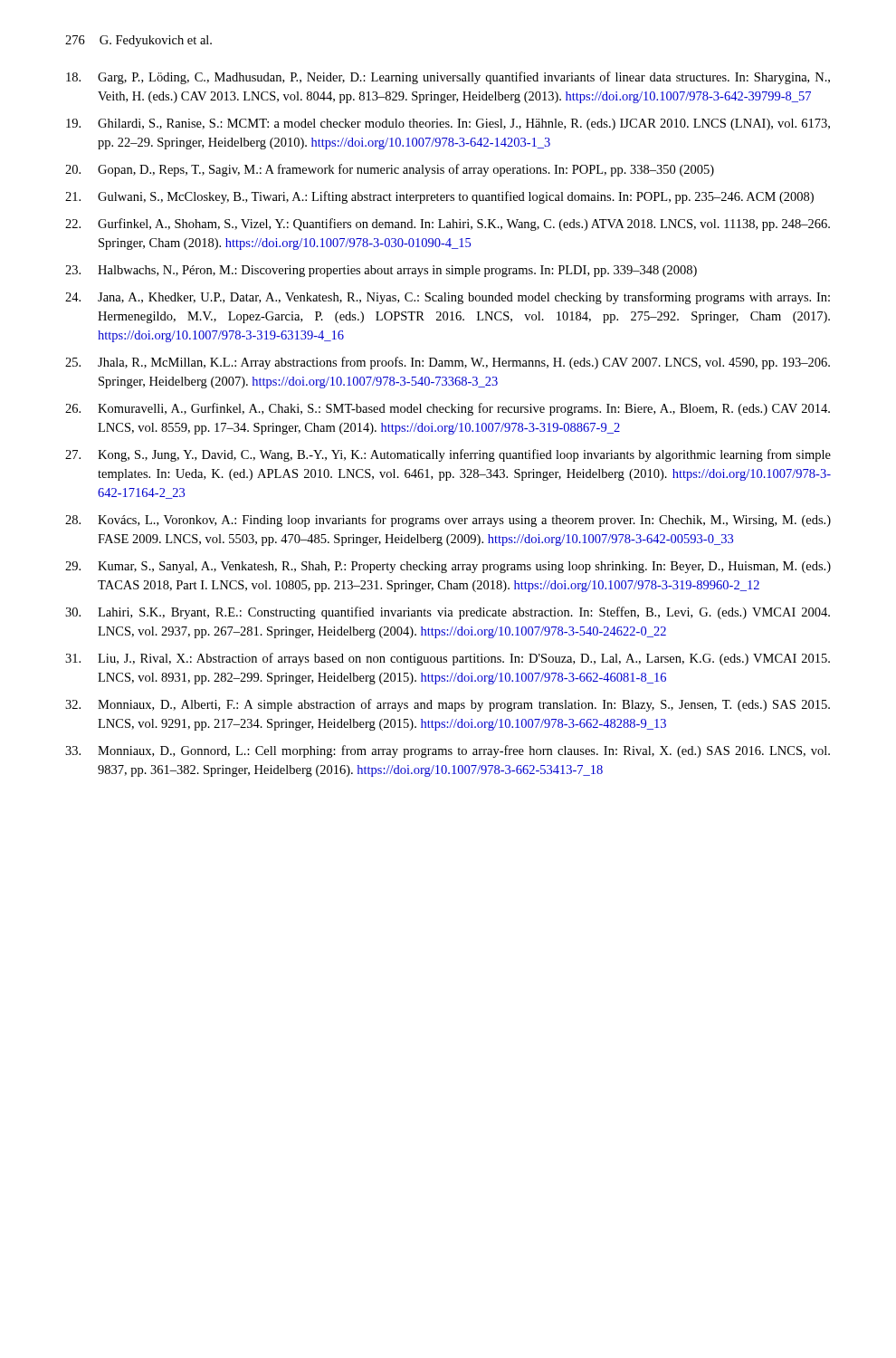Navigate to the region starting "30. Lahiri, S.K., Bryant, R.E.:"
The height and width of the screenshot is (1358, 896).
click(x=448, y=622)
